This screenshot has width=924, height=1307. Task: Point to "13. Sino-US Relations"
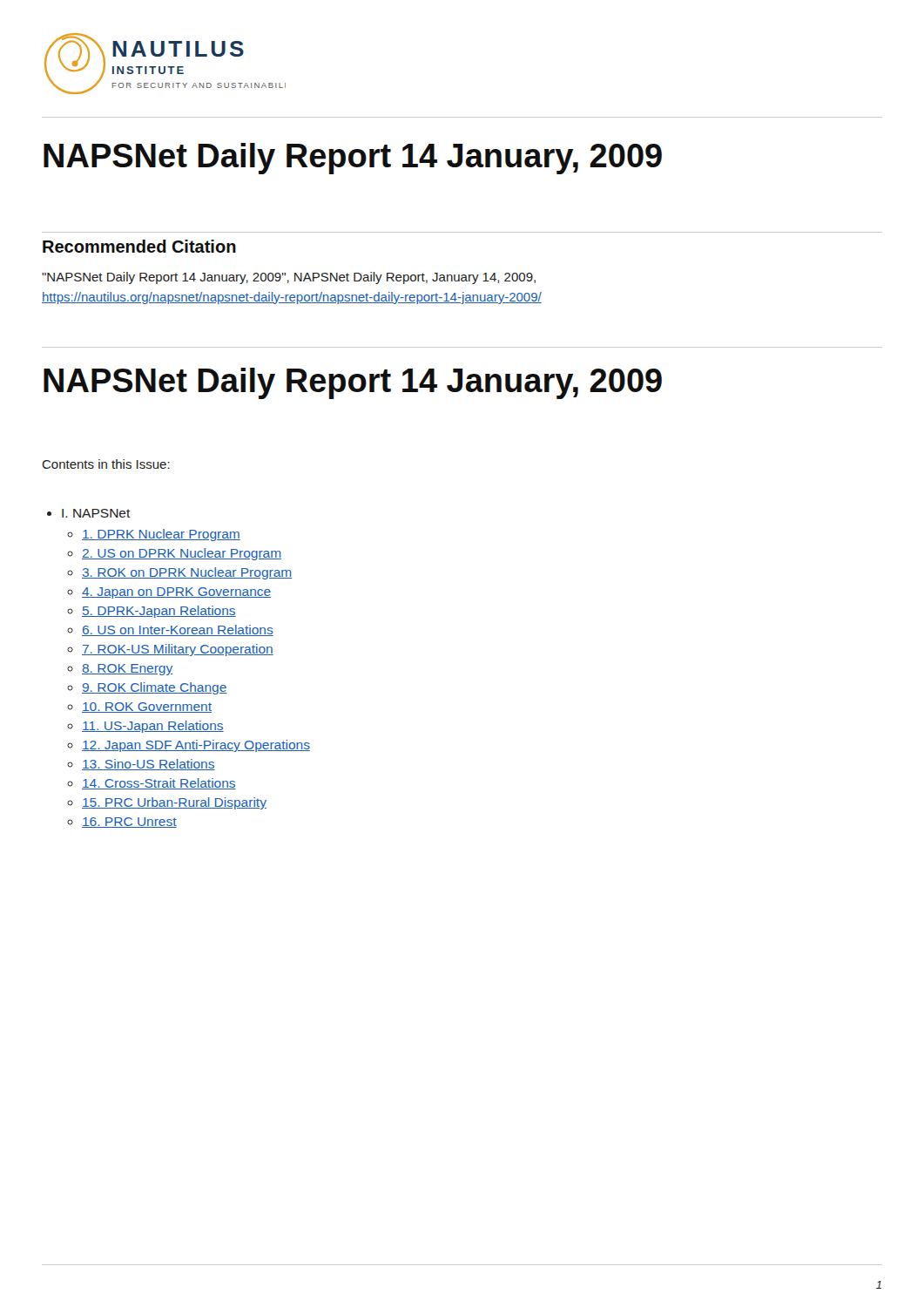pyautogui.click(x=148, y=764)
